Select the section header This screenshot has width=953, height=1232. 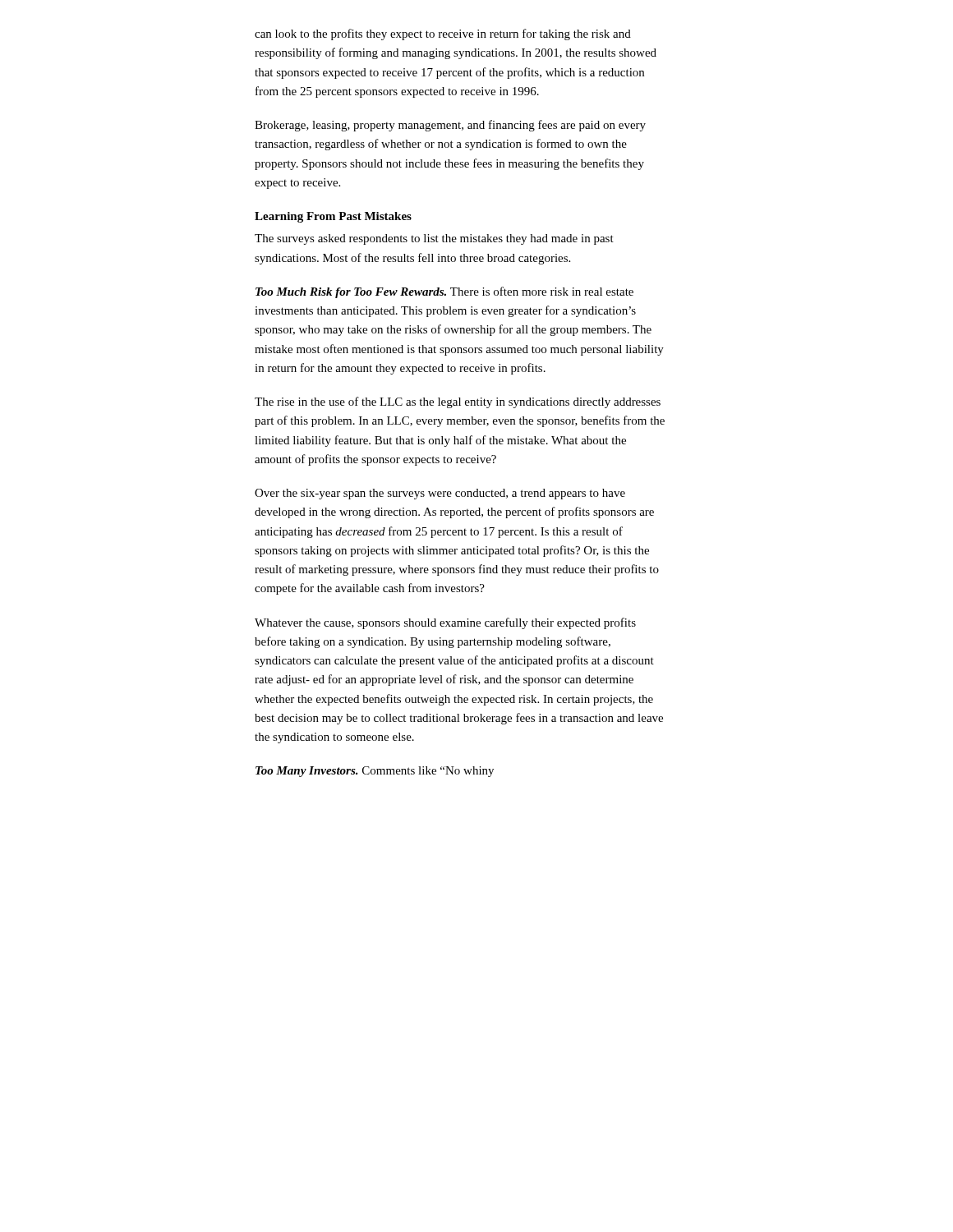(x=333, y=216)
